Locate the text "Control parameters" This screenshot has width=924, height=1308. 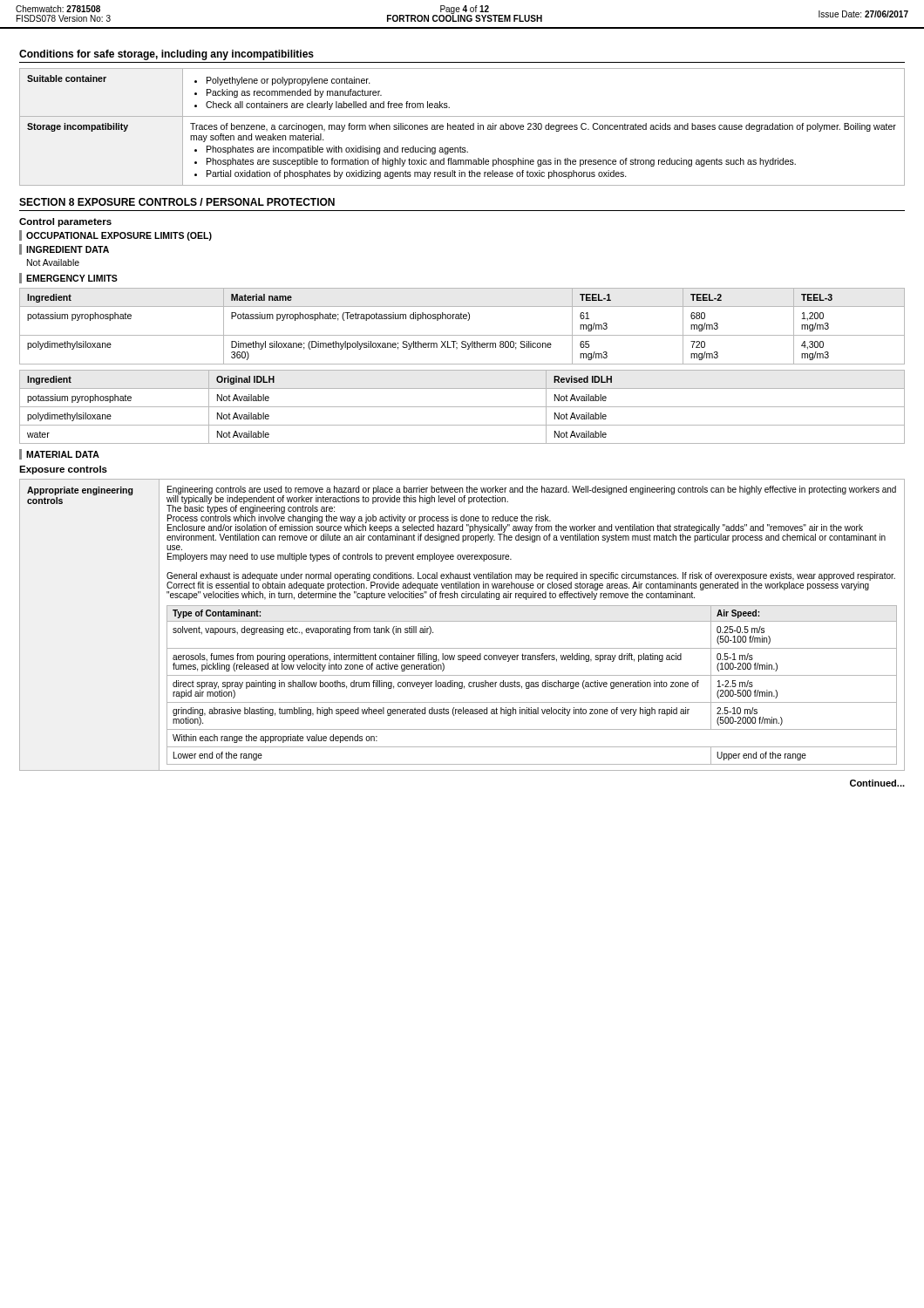(x=65, y=221)
